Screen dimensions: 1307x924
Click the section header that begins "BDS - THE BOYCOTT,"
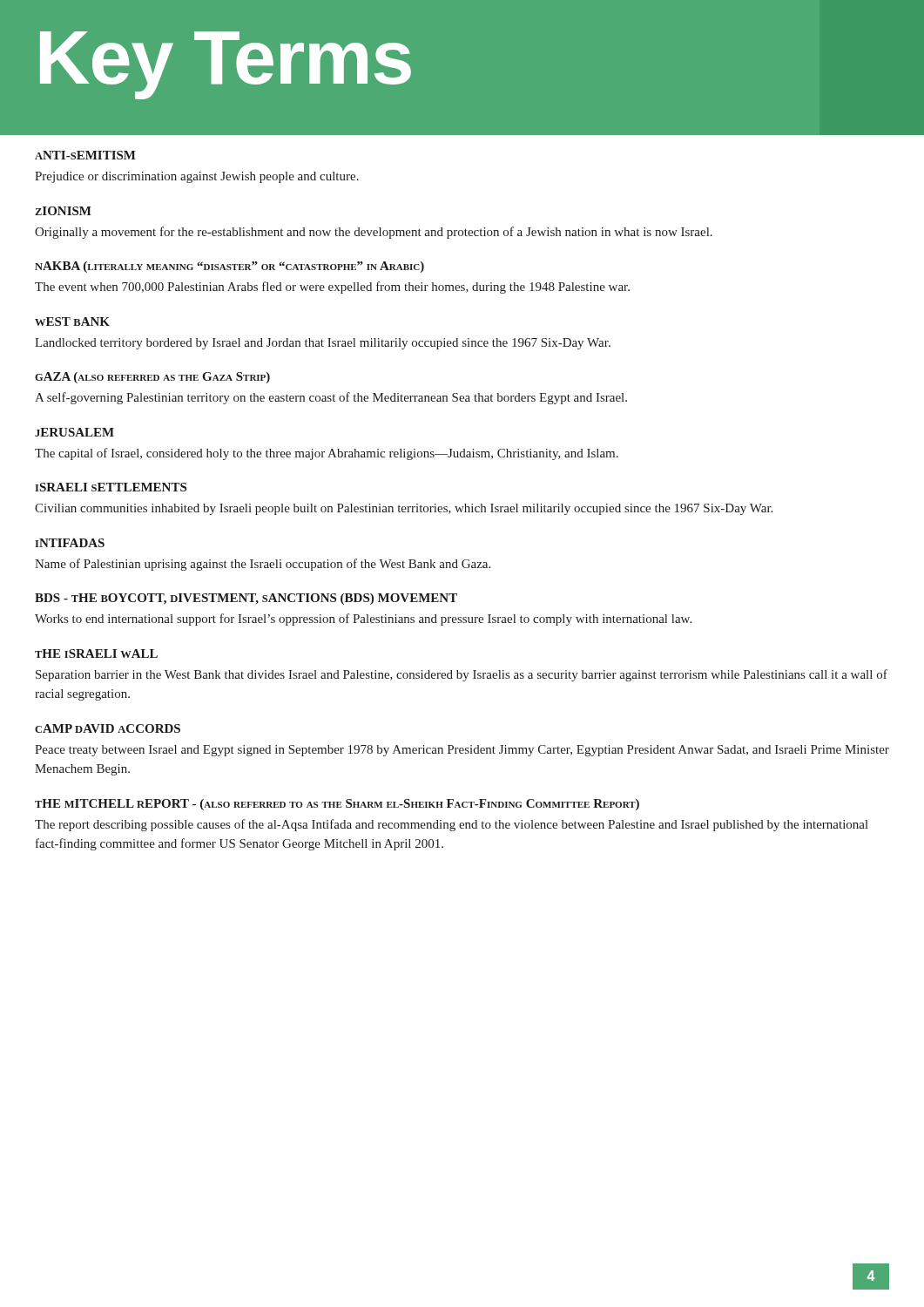click(246, 598)
